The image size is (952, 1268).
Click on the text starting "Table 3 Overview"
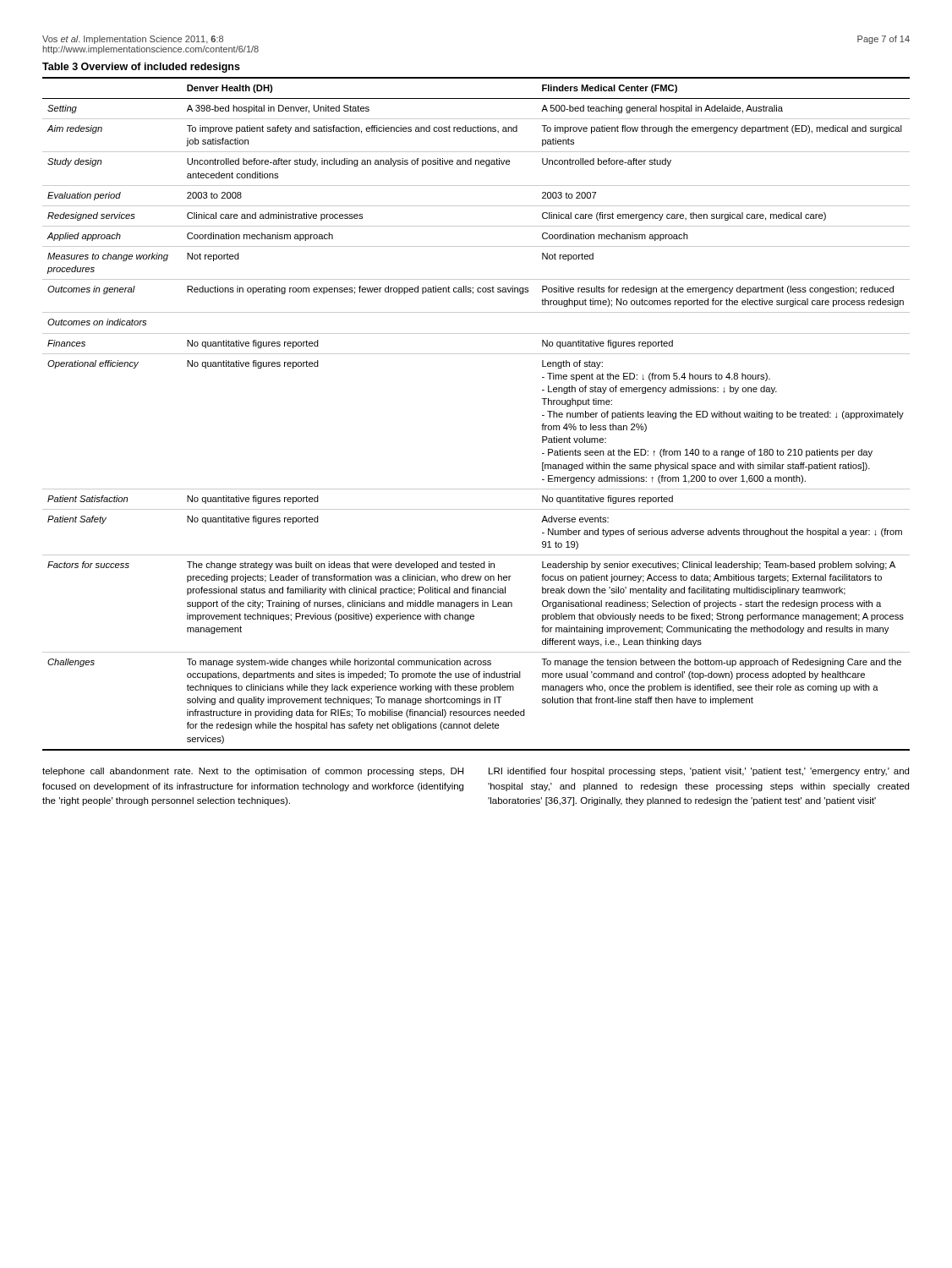point(141,67)
